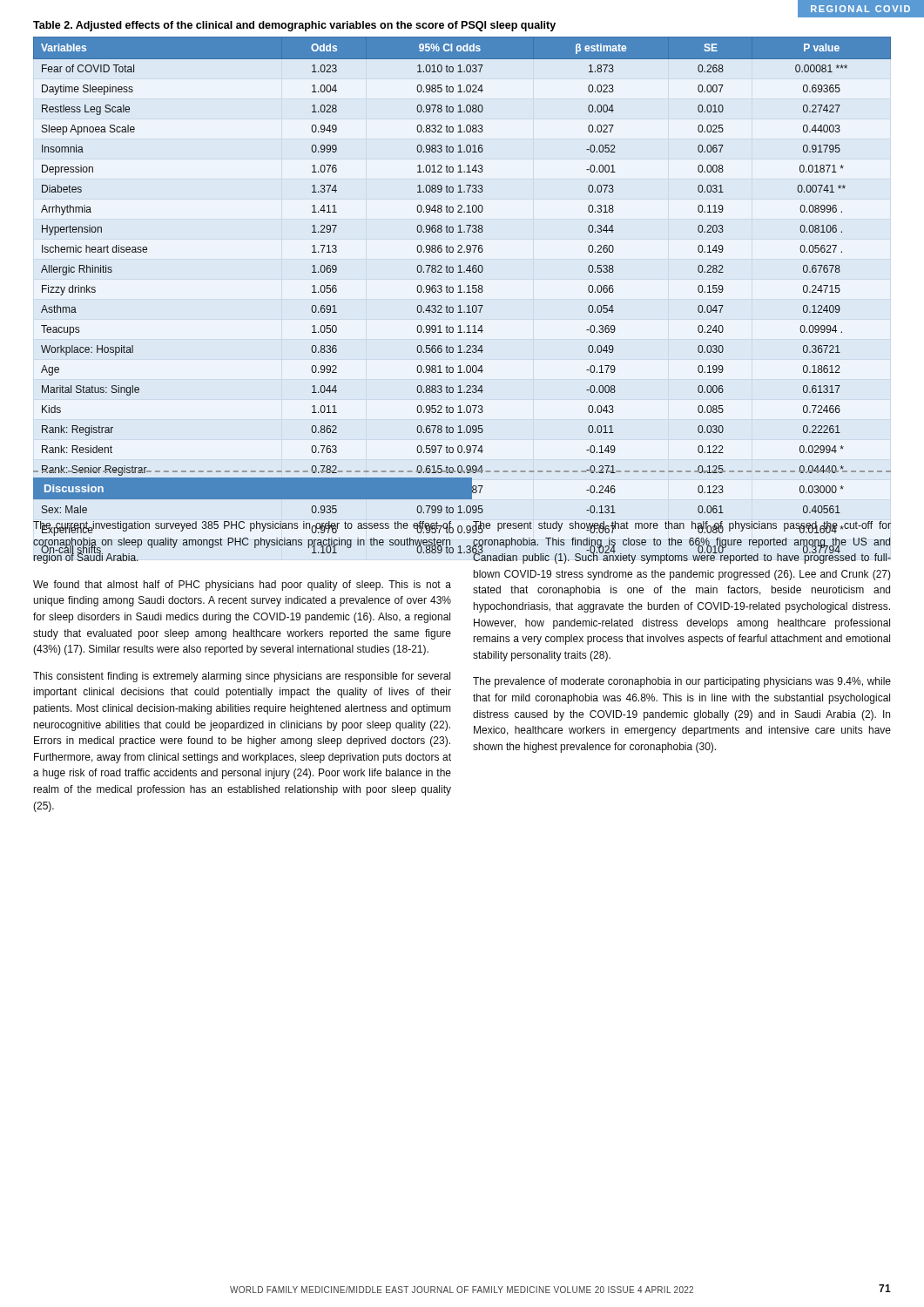Click the caption that begins "Table 2. Adjusted effects of the clinical"
The height and width of the screenshot is (1307, 924).
[462, 290]
